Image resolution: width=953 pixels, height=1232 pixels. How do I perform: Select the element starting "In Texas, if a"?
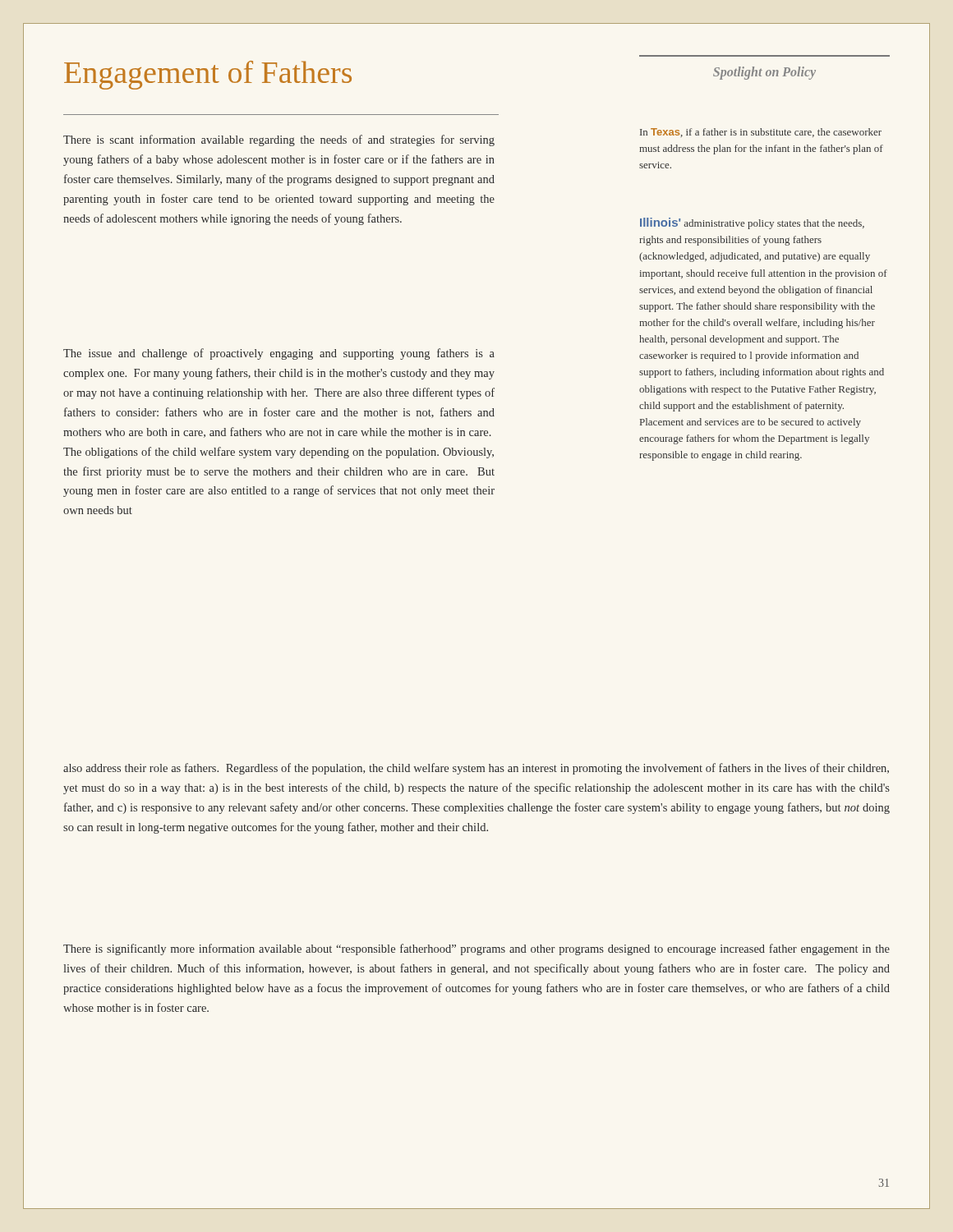point(761,148)
